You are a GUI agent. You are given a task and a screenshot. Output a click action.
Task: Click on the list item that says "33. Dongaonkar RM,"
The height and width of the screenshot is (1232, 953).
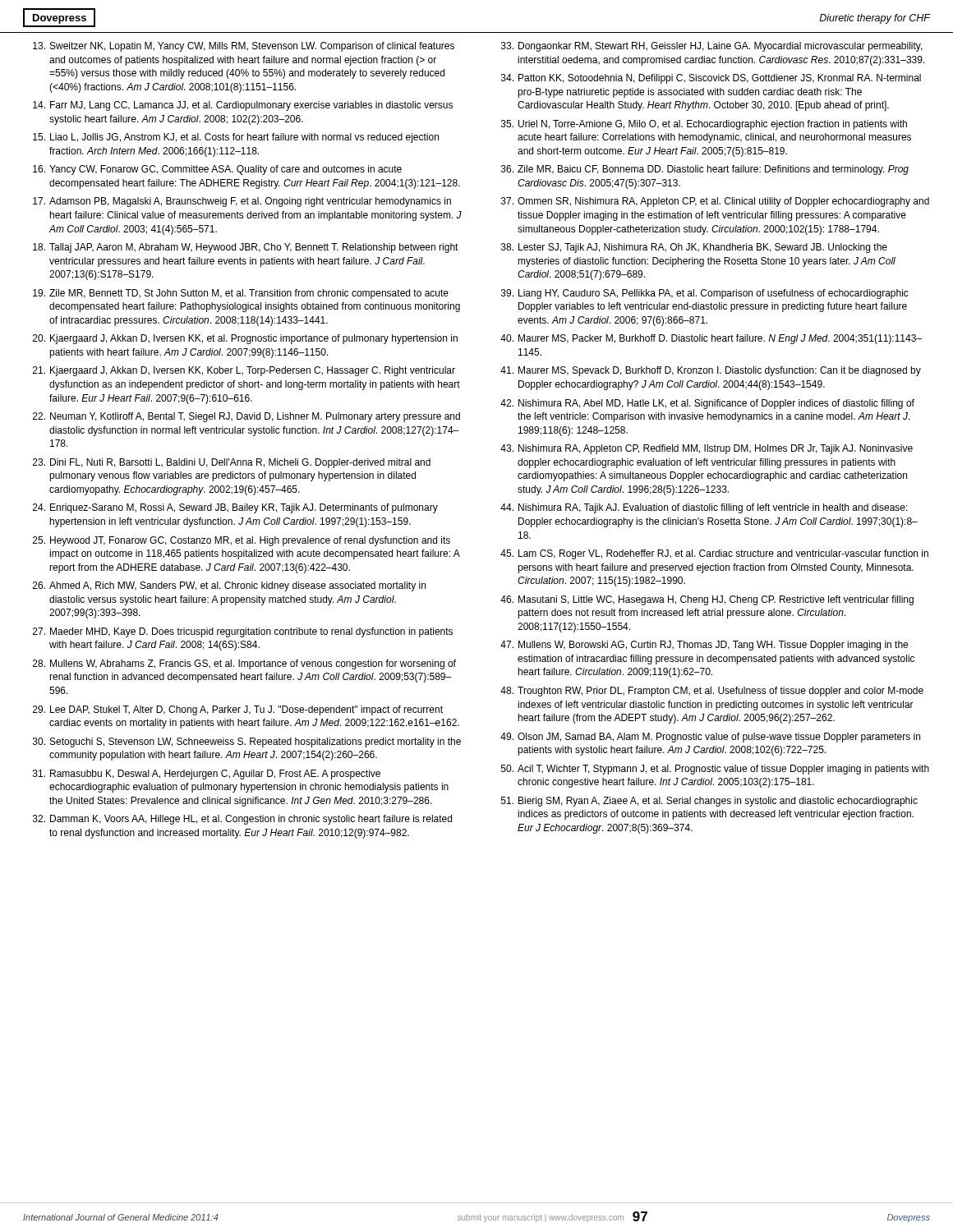[711, 53]
